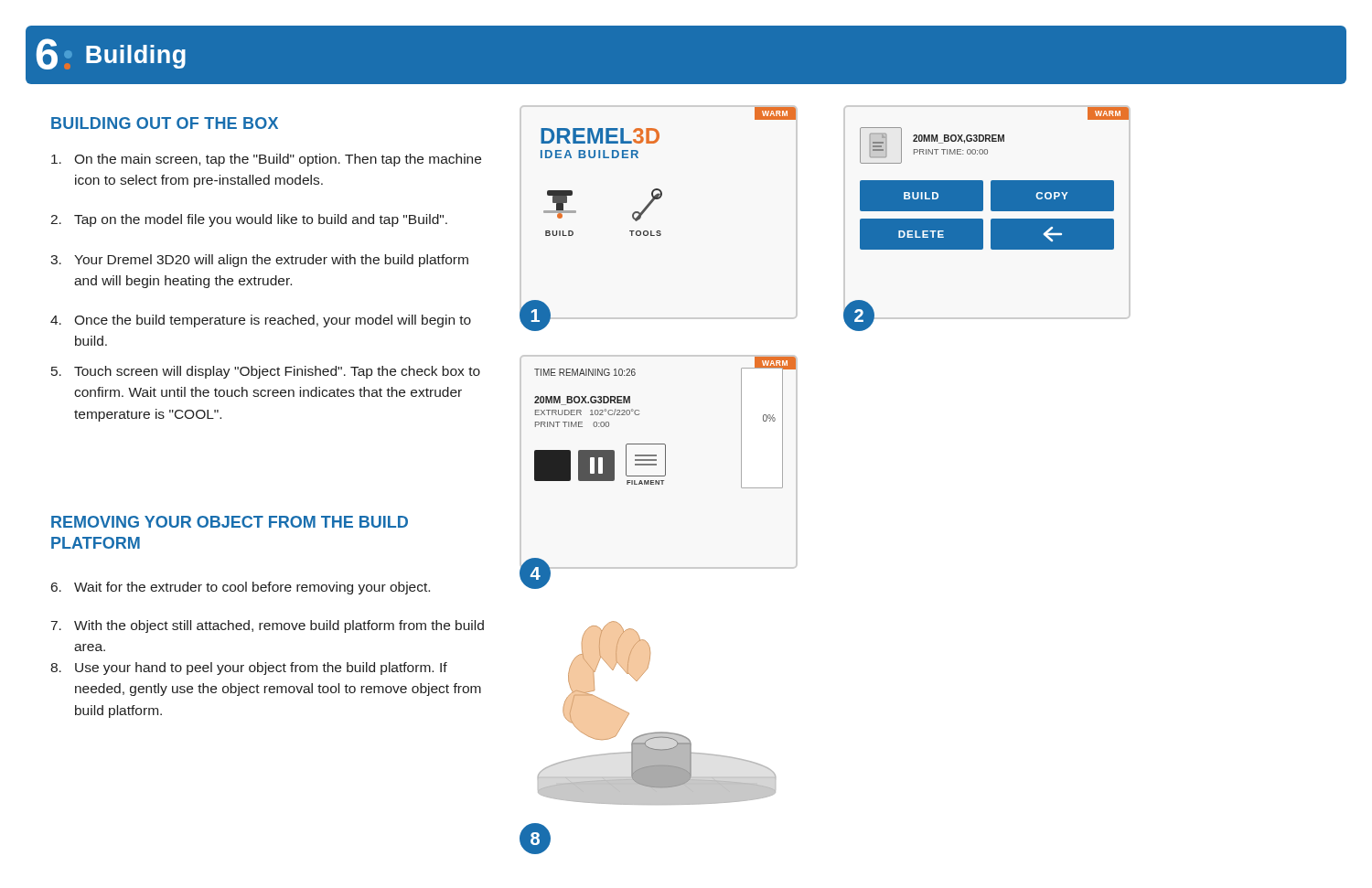Click the passage that begins "7. With the object still attached, remove"

(x=268, y=636)
